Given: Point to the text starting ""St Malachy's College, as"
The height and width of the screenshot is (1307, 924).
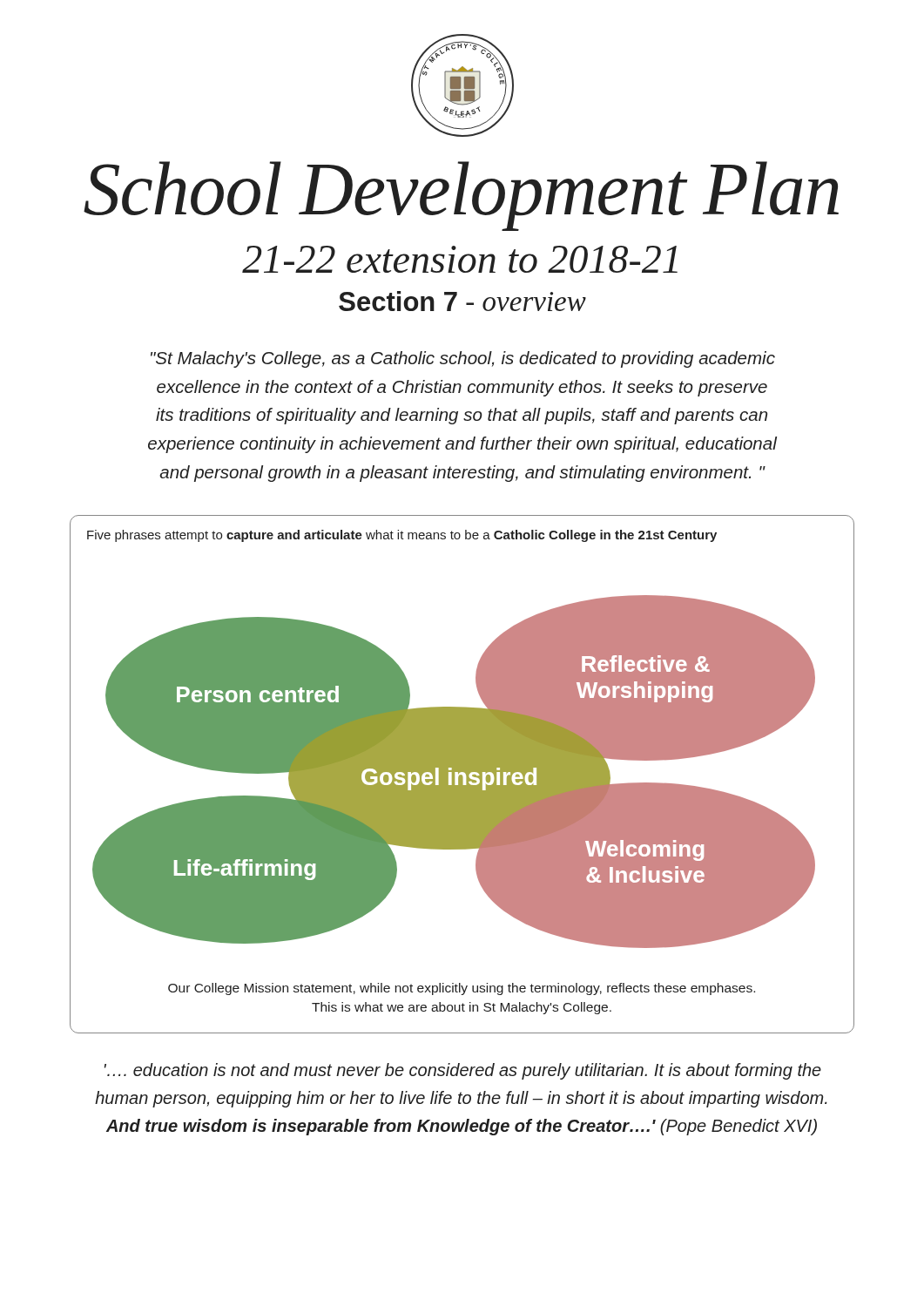Looking at the screenshot, I should (462, 415).
